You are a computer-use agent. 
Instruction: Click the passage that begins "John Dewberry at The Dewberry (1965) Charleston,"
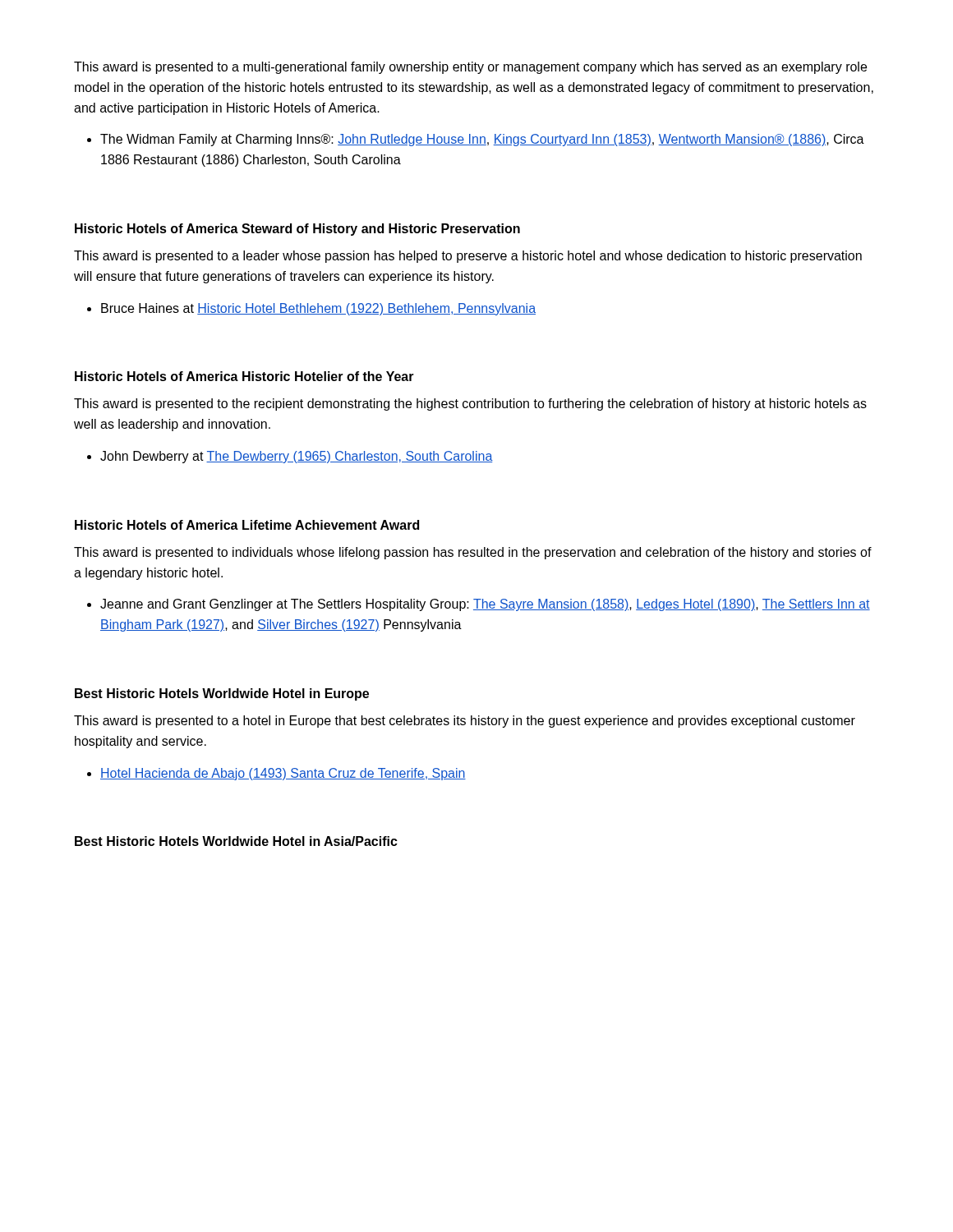coord(296,456)
